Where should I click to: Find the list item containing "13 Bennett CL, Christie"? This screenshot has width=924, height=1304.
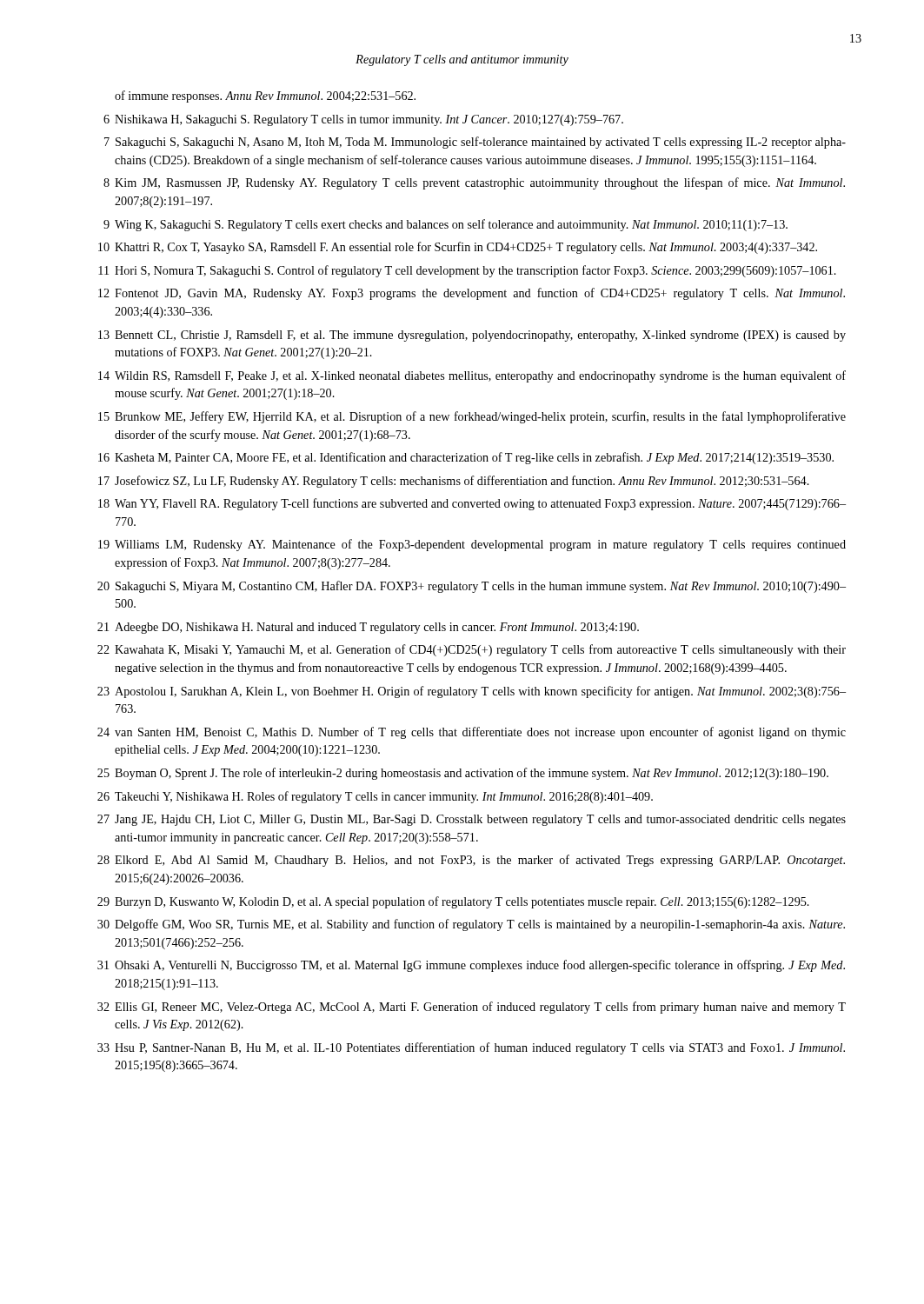[x=466, y=343]
